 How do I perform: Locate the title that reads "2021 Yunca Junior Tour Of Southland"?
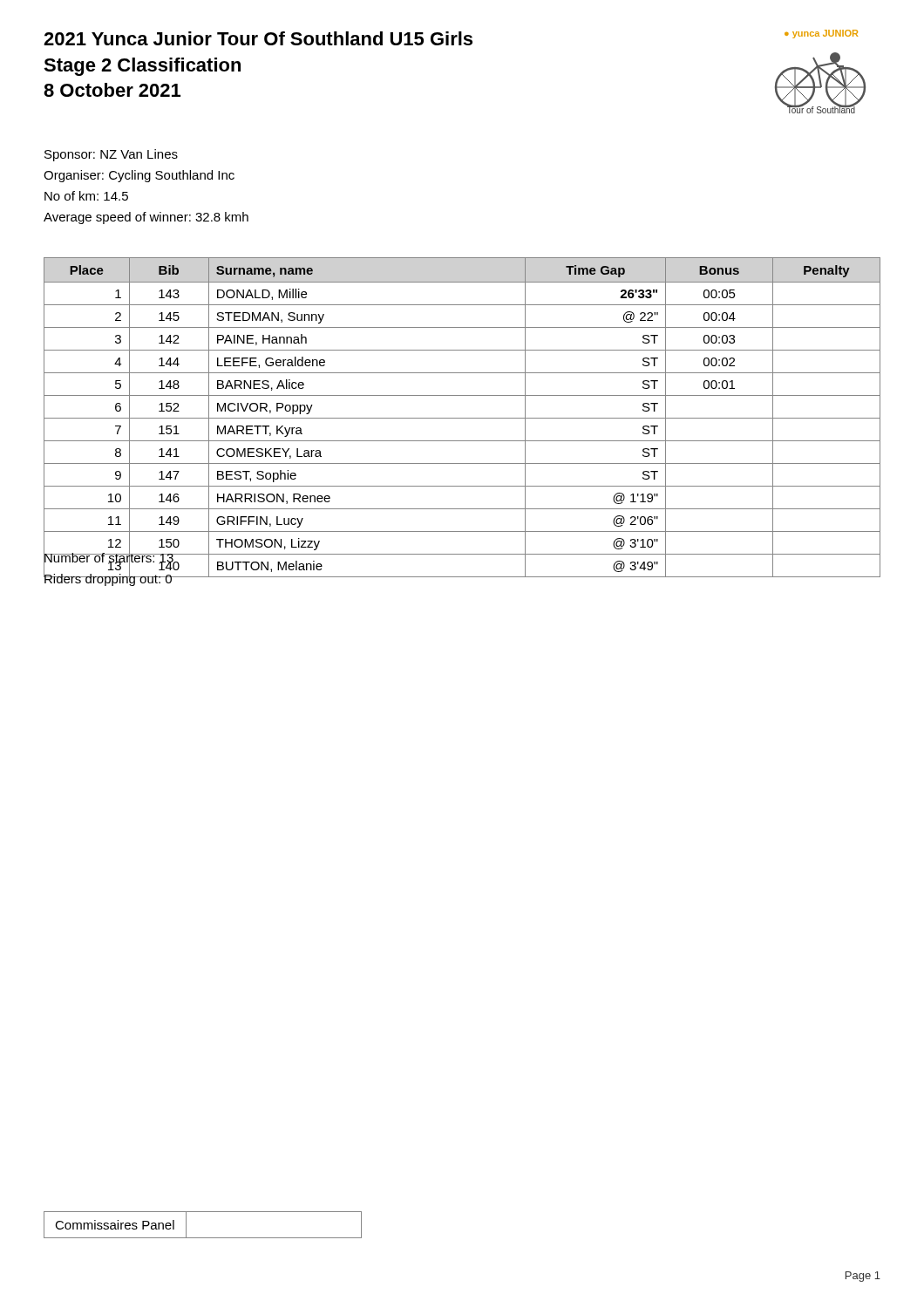coord(258,38)
